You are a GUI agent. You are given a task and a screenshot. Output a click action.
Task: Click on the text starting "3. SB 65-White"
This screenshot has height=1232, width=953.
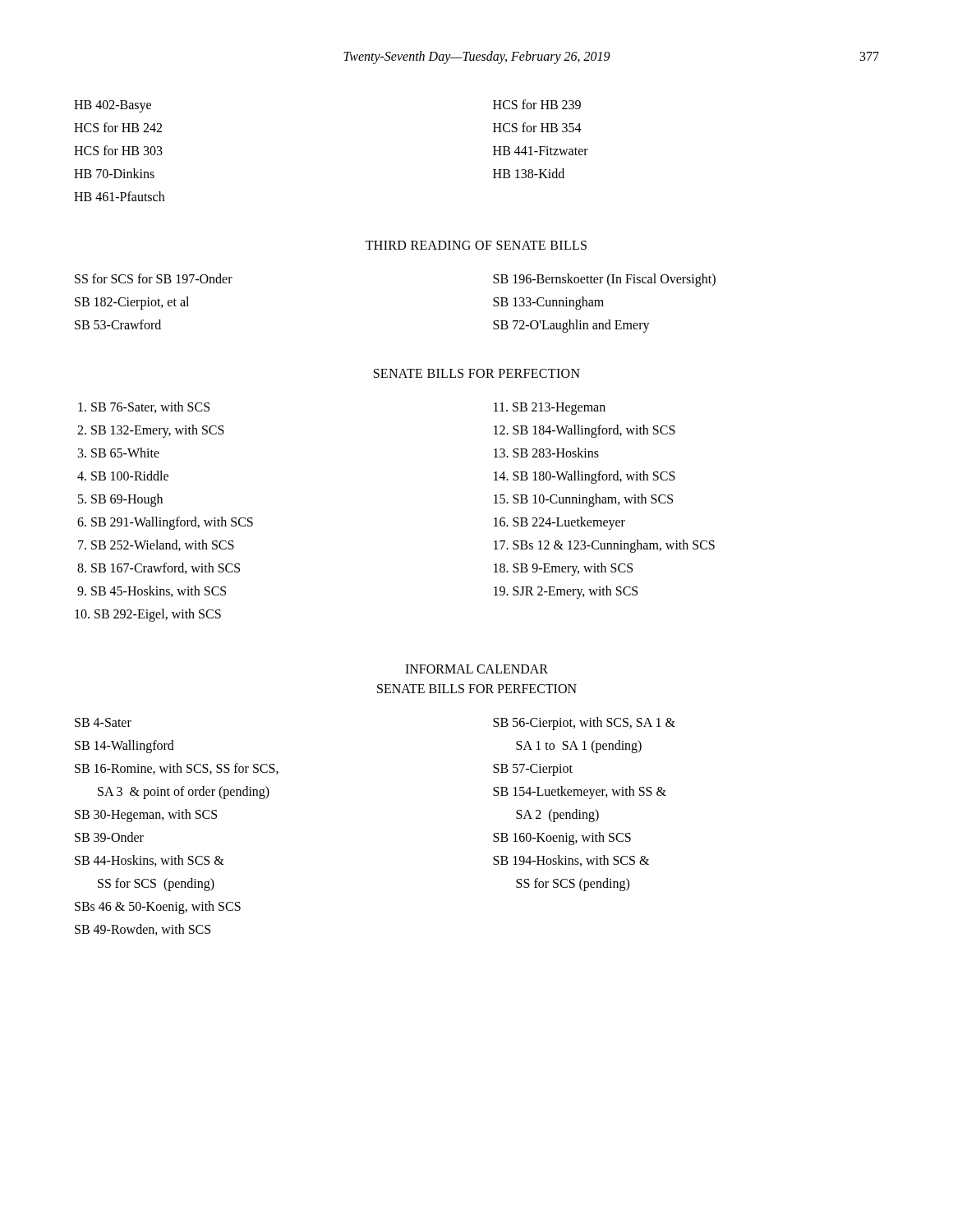coord(117,453)
